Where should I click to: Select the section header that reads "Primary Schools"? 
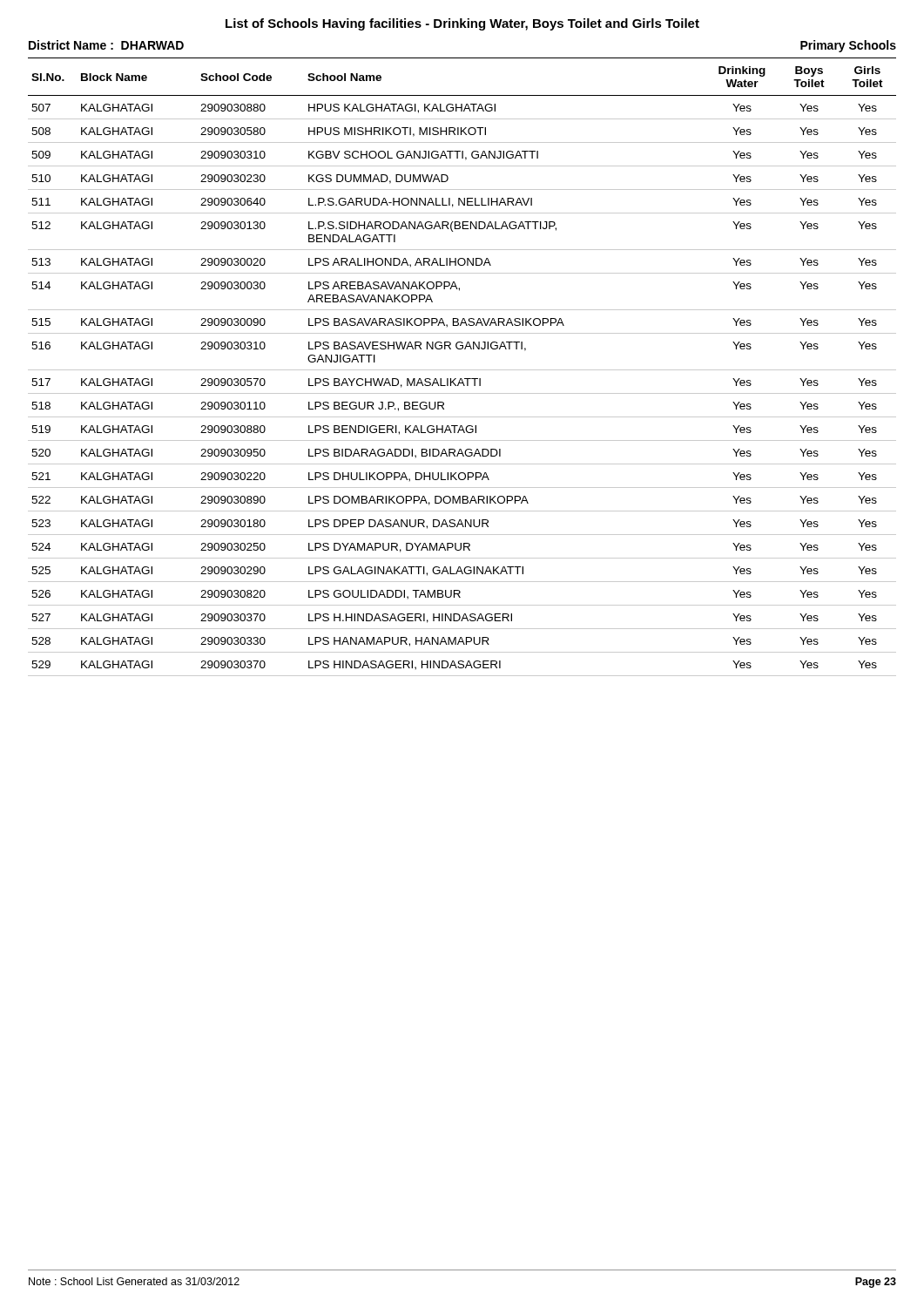click(x=848, y=45)
